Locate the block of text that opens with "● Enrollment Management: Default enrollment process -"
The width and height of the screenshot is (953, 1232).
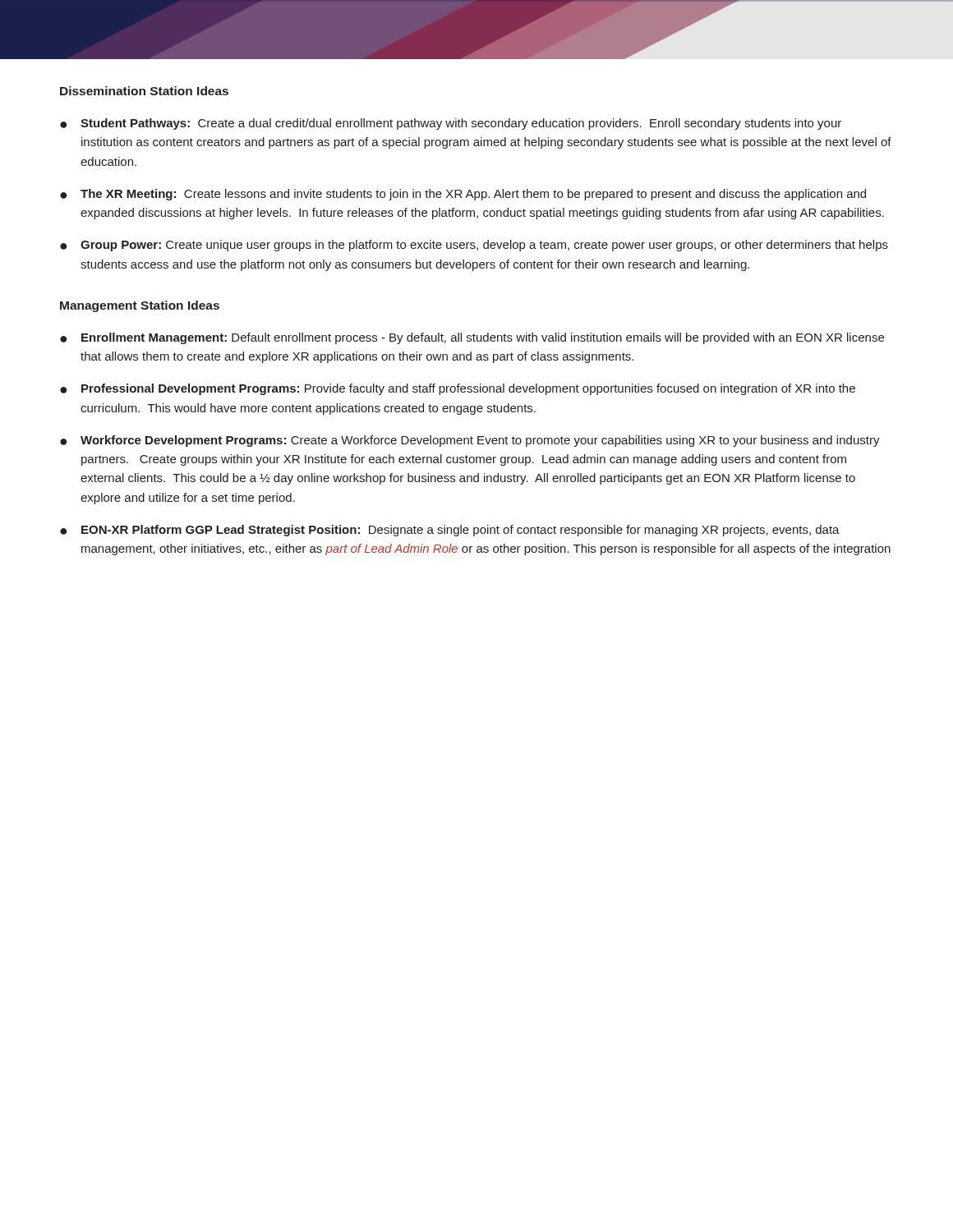(476, 347)
